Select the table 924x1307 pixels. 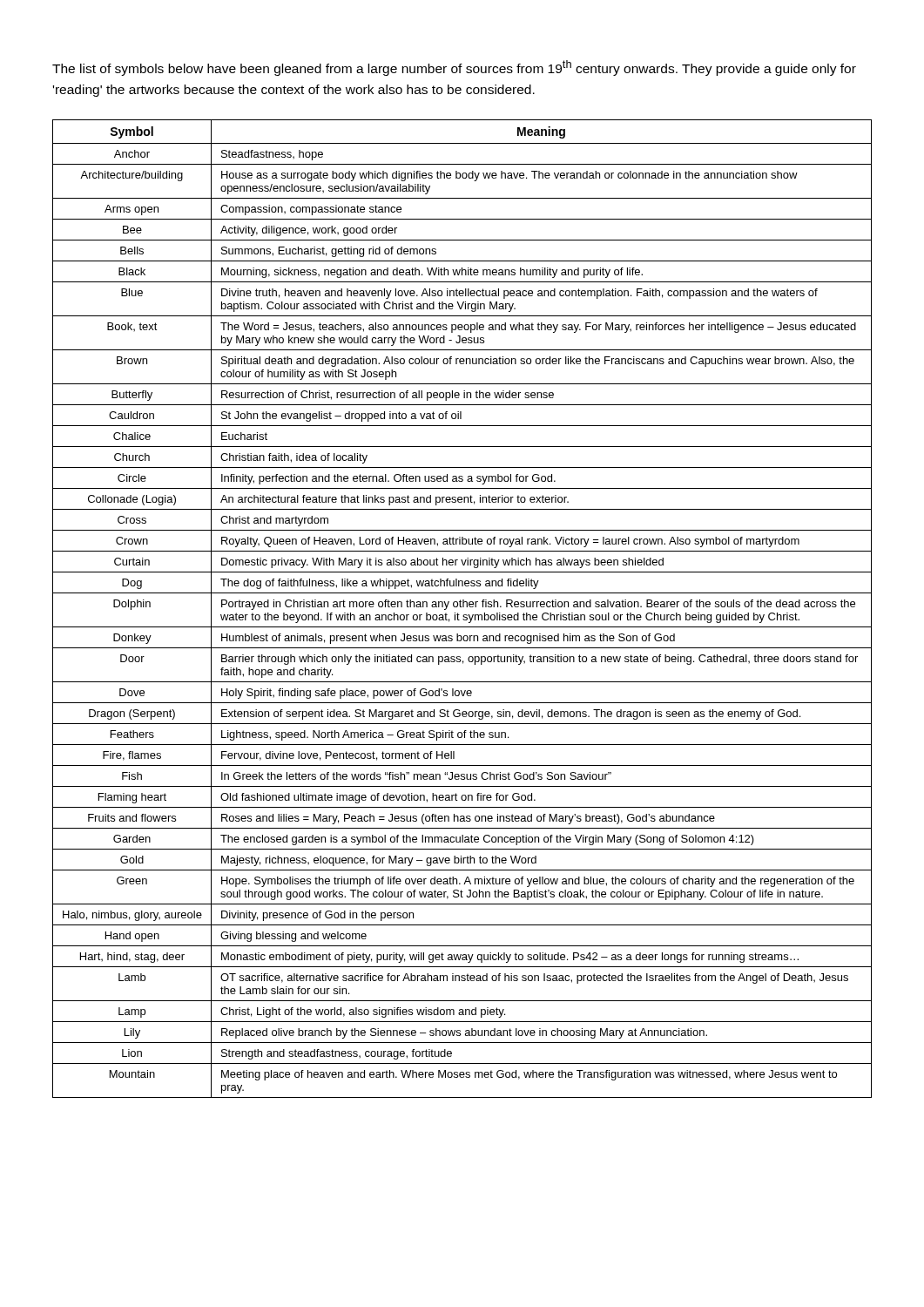point(462,608)
